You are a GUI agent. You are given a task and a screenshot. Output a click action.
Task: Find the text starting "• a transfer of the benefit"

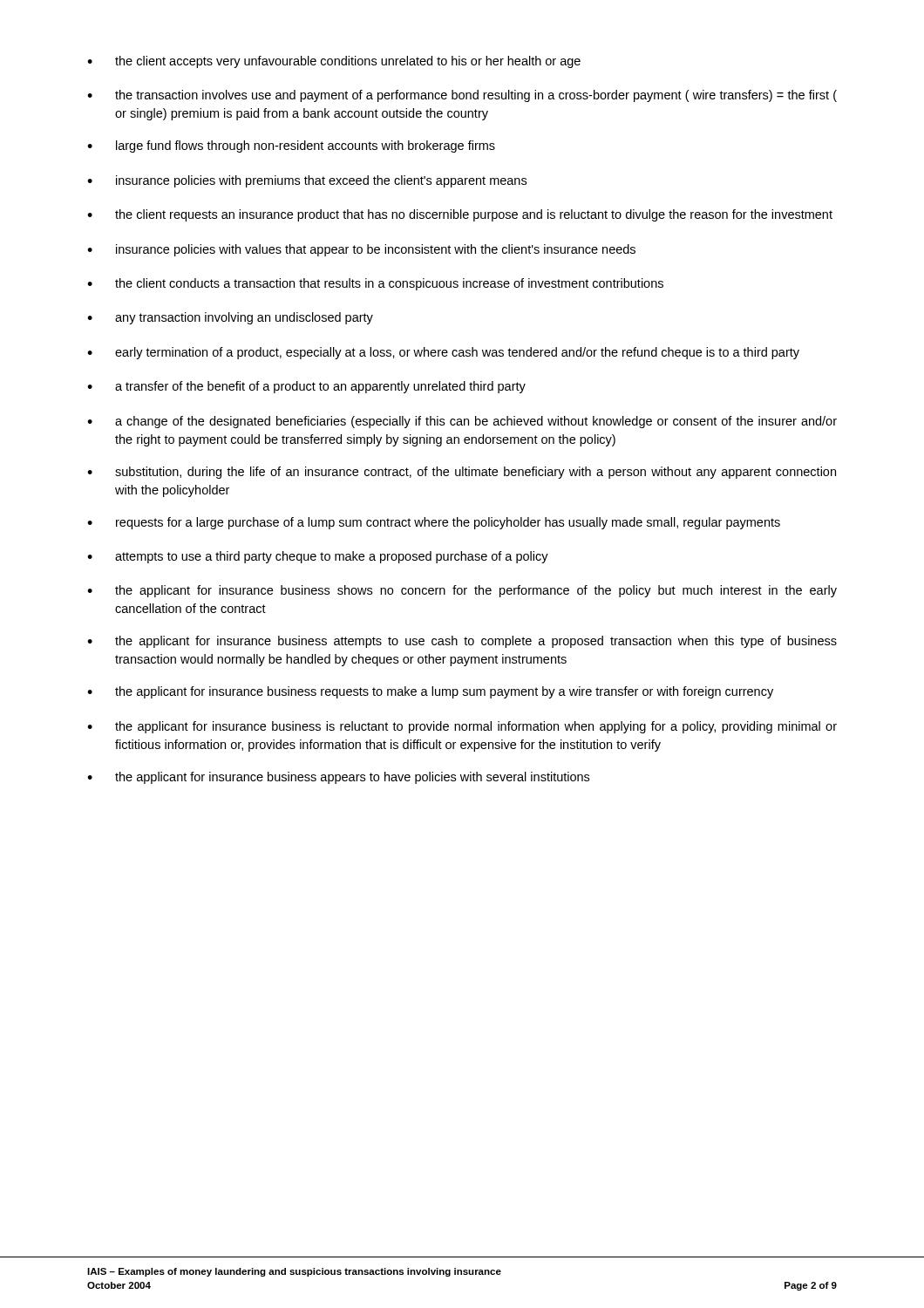coord(462,388)
